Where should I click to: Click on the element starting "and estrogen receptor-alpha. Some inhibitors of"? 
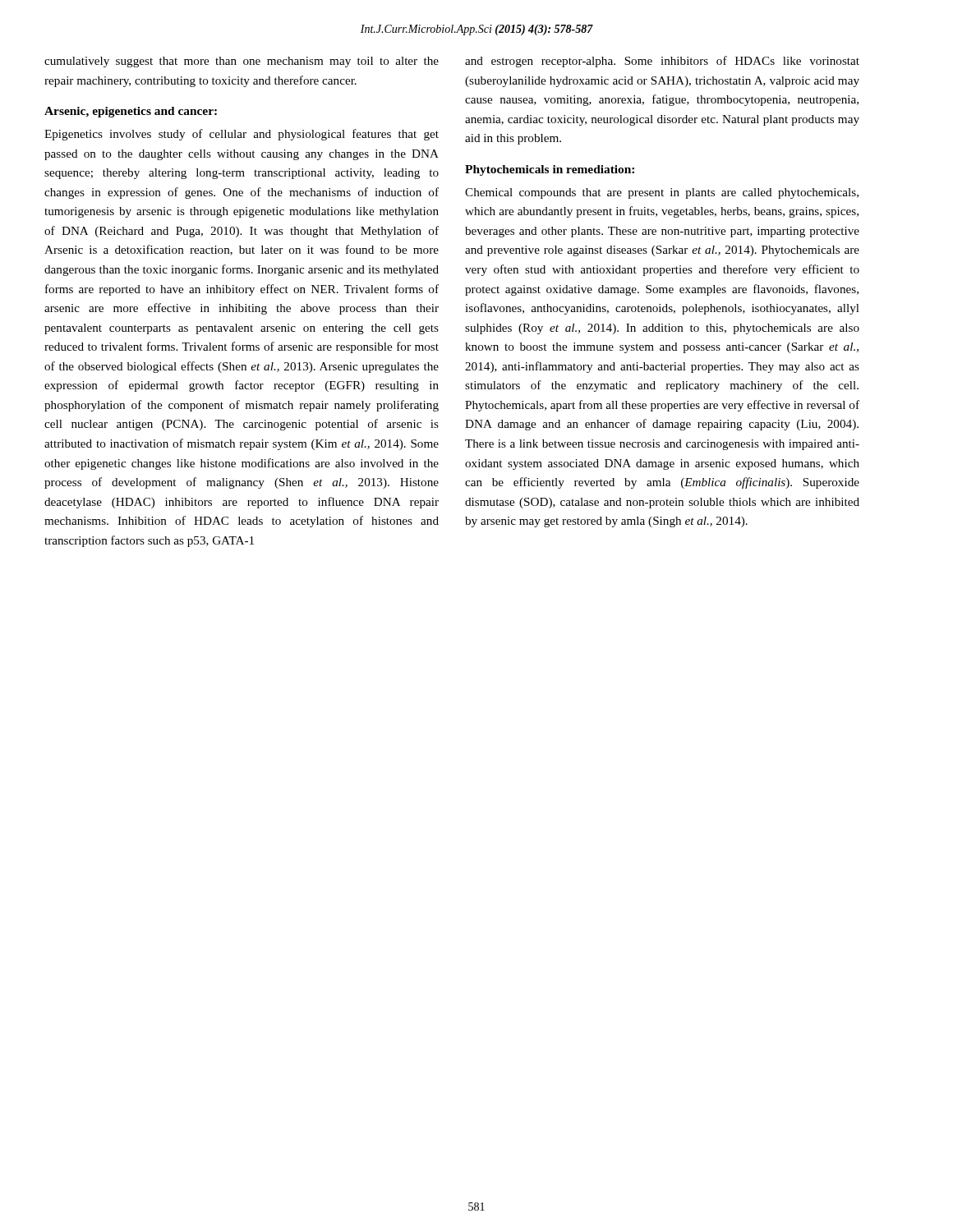click(x=662, y=99)
